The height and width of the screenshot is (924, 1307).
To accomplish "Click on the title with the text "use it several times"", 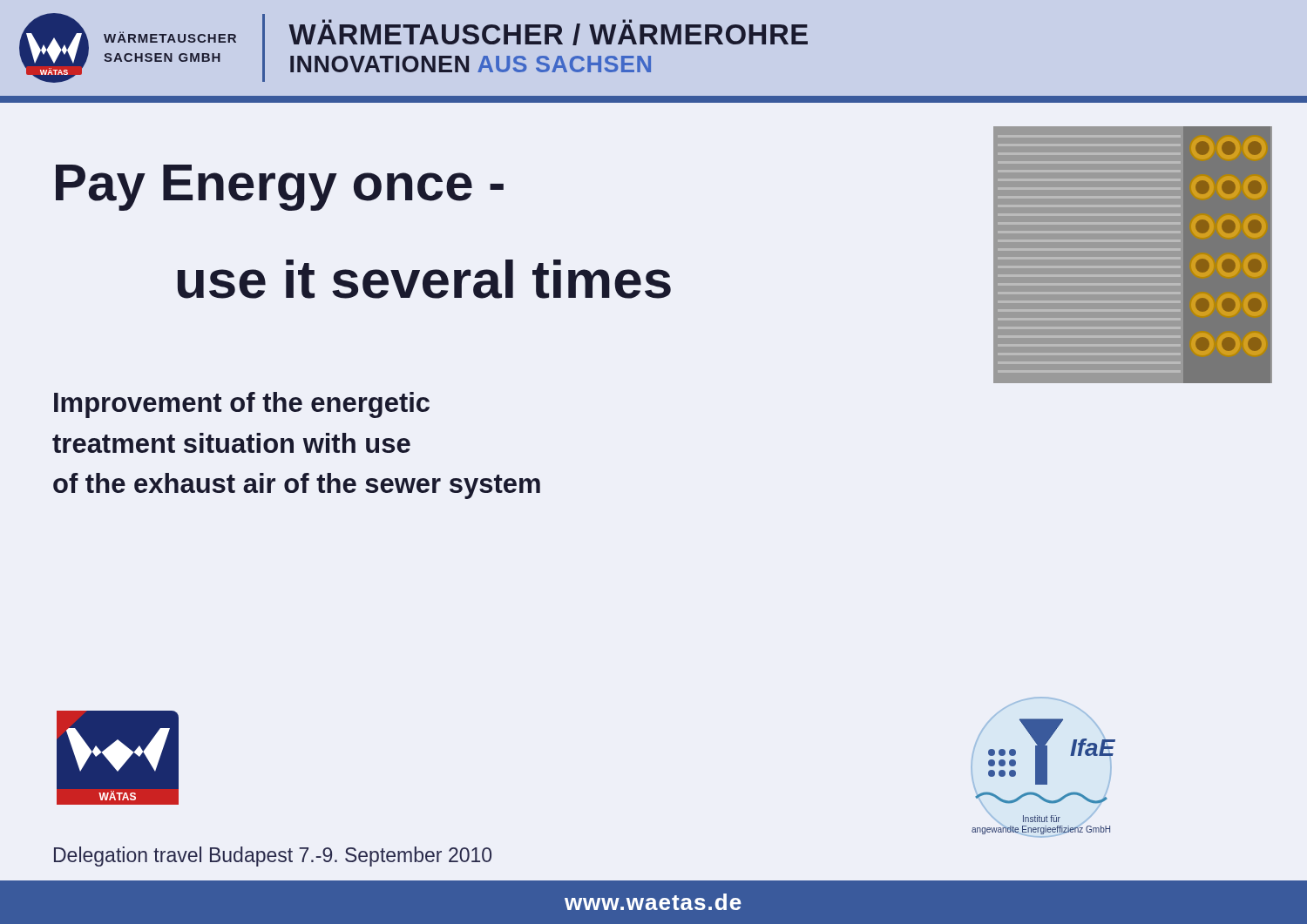I will [x=423, y=279].
